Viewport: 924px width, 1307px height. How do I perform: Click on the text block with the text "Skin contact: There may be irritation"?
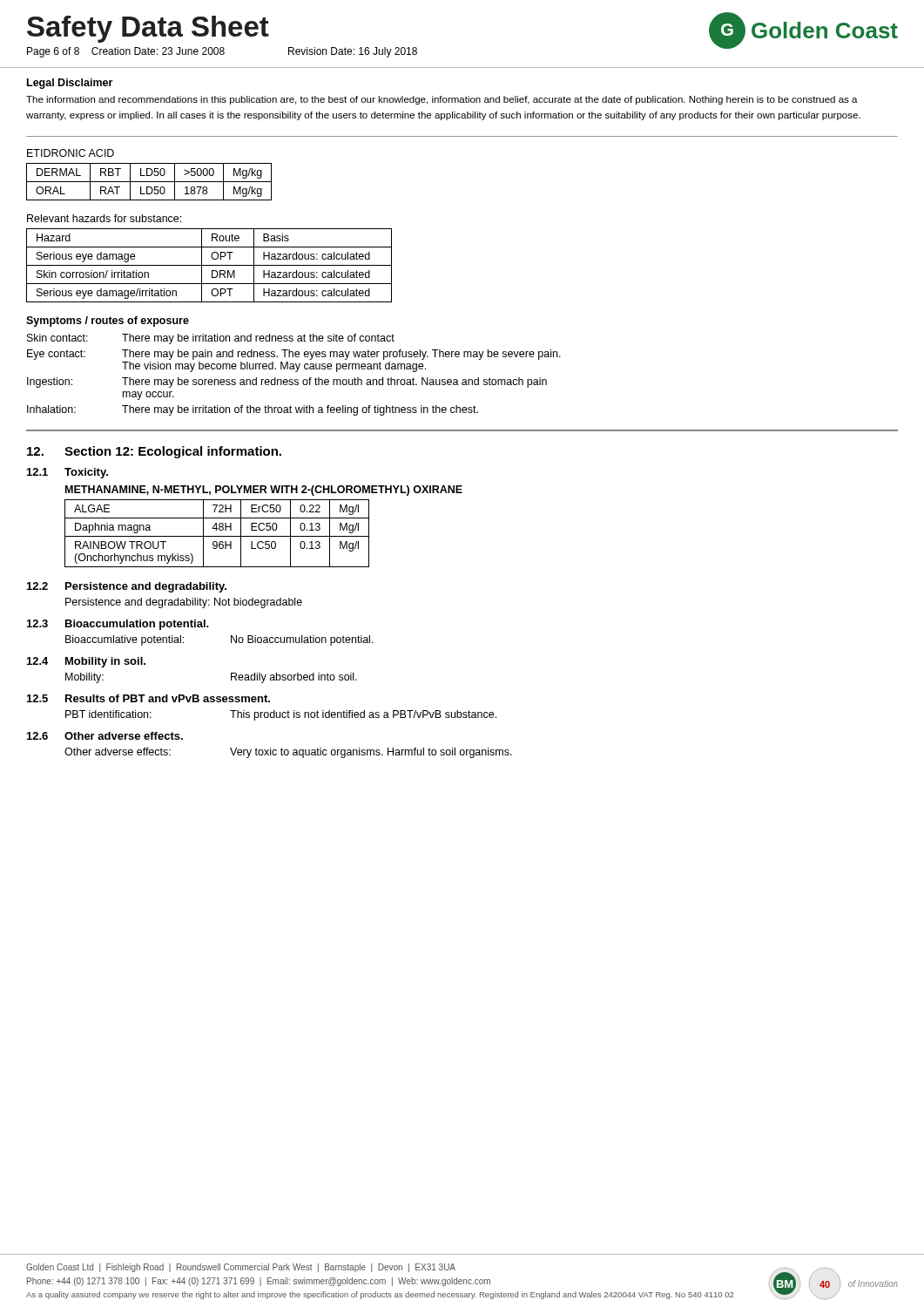point(210,338)
